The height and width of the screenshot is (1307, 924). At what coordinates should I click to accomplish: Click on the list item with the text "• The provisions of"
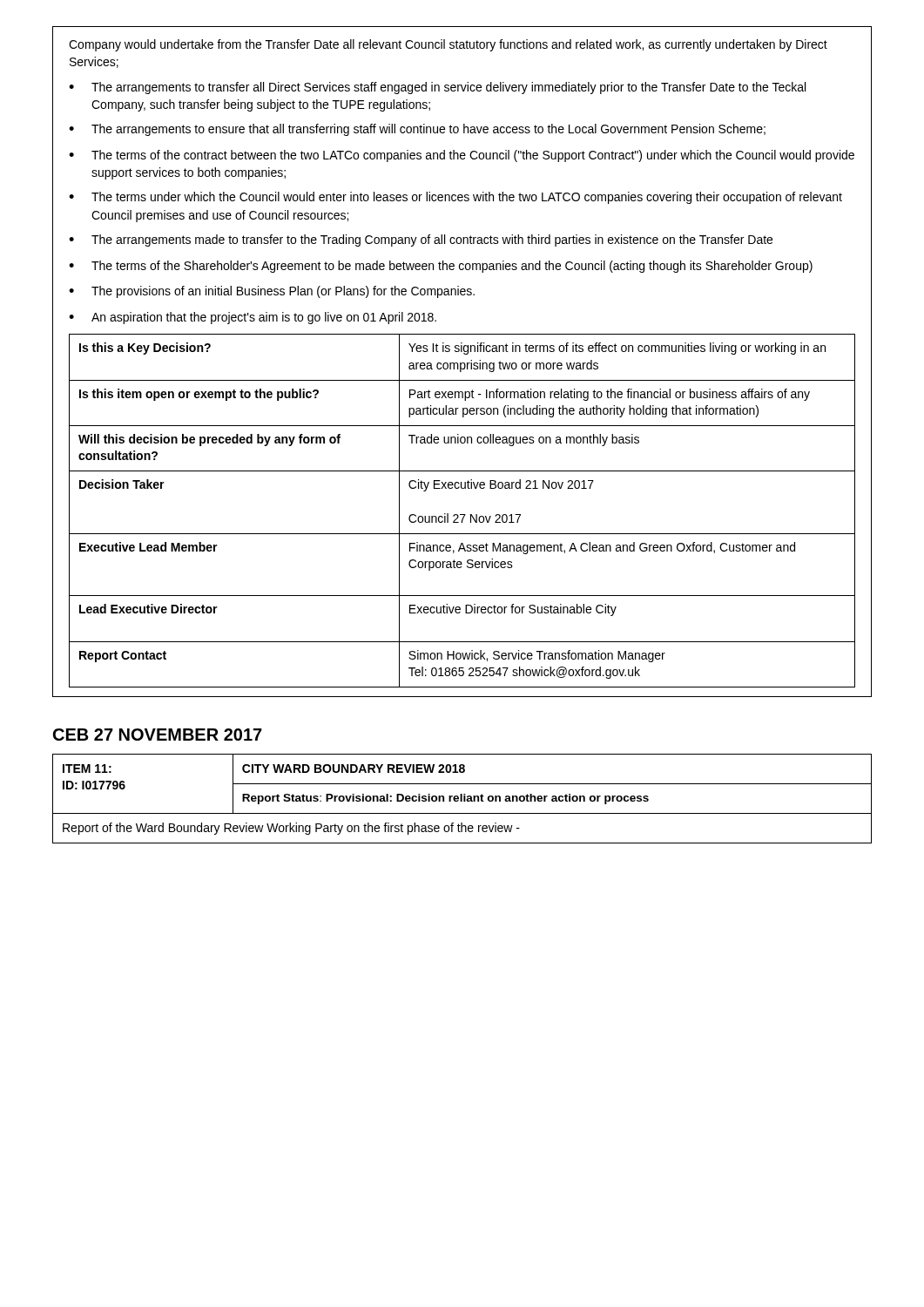pyautogui.click(x=462, y=292)
